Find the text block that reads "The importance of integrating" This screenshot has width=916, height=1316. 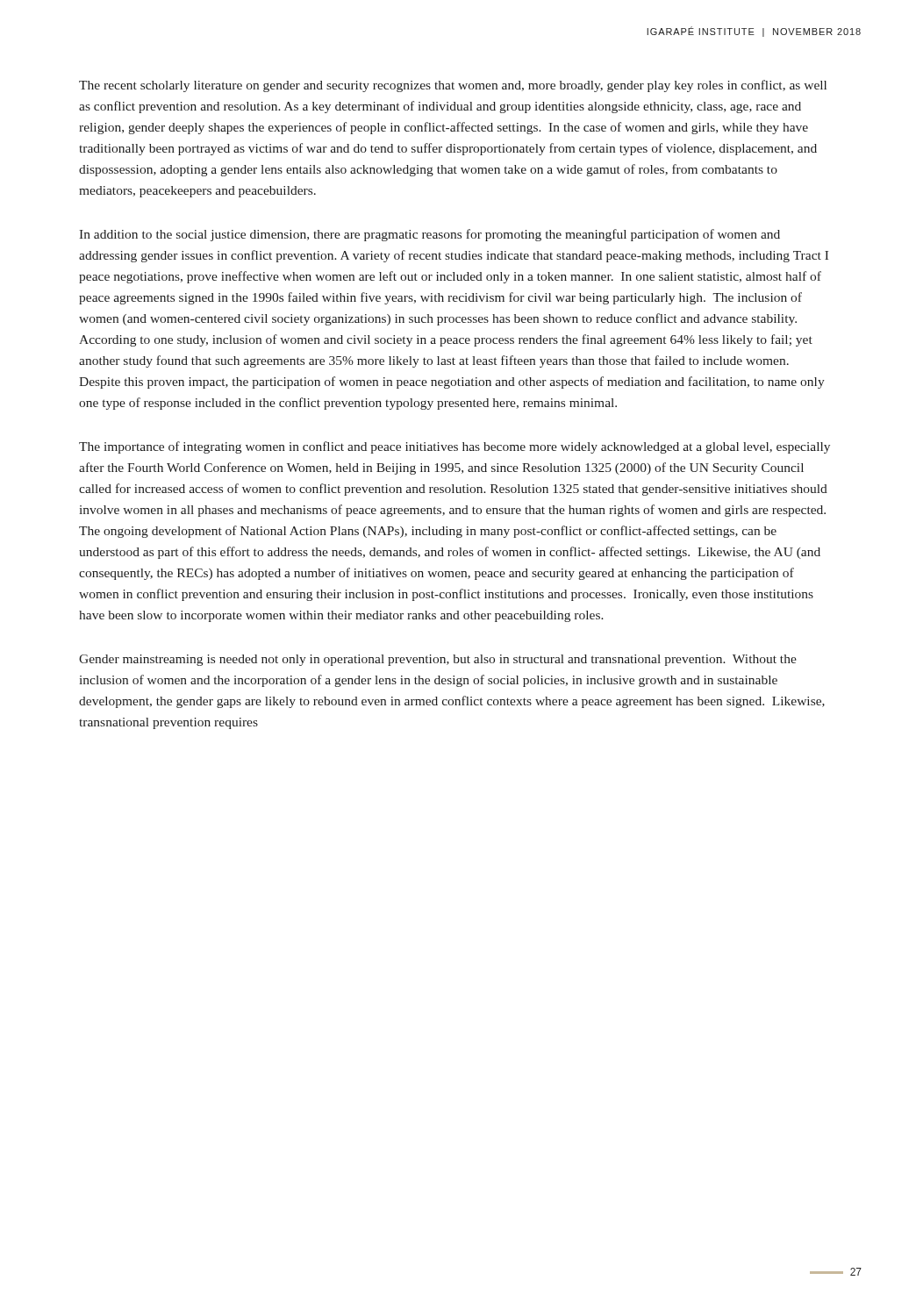tap(455, 531)
